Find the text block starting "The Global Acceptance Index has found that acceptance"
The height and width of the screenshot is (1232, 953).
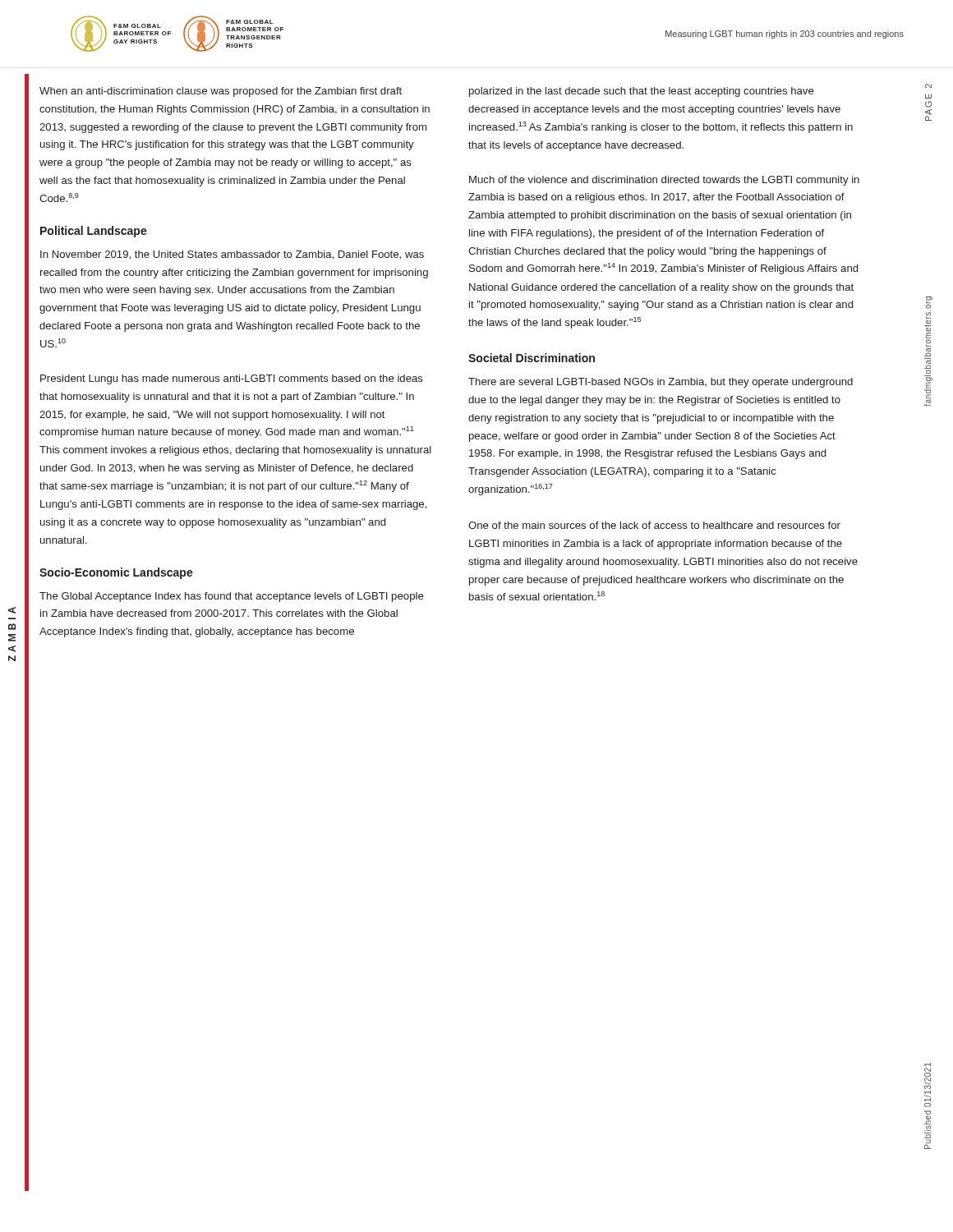click(x=232, y=613)
